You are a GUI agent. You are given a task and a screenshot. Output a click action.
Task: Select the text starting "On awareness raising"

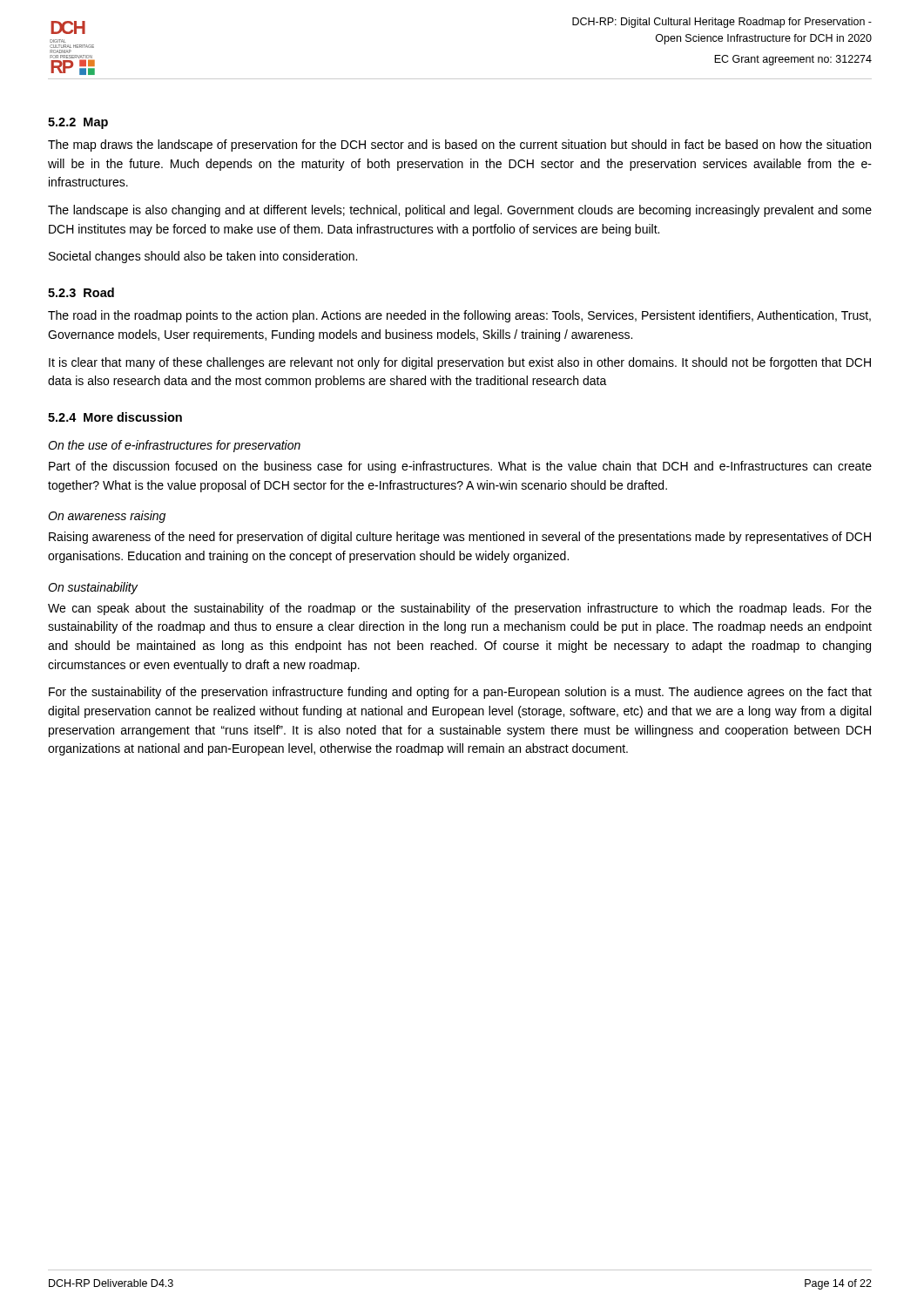coord(107,516)
